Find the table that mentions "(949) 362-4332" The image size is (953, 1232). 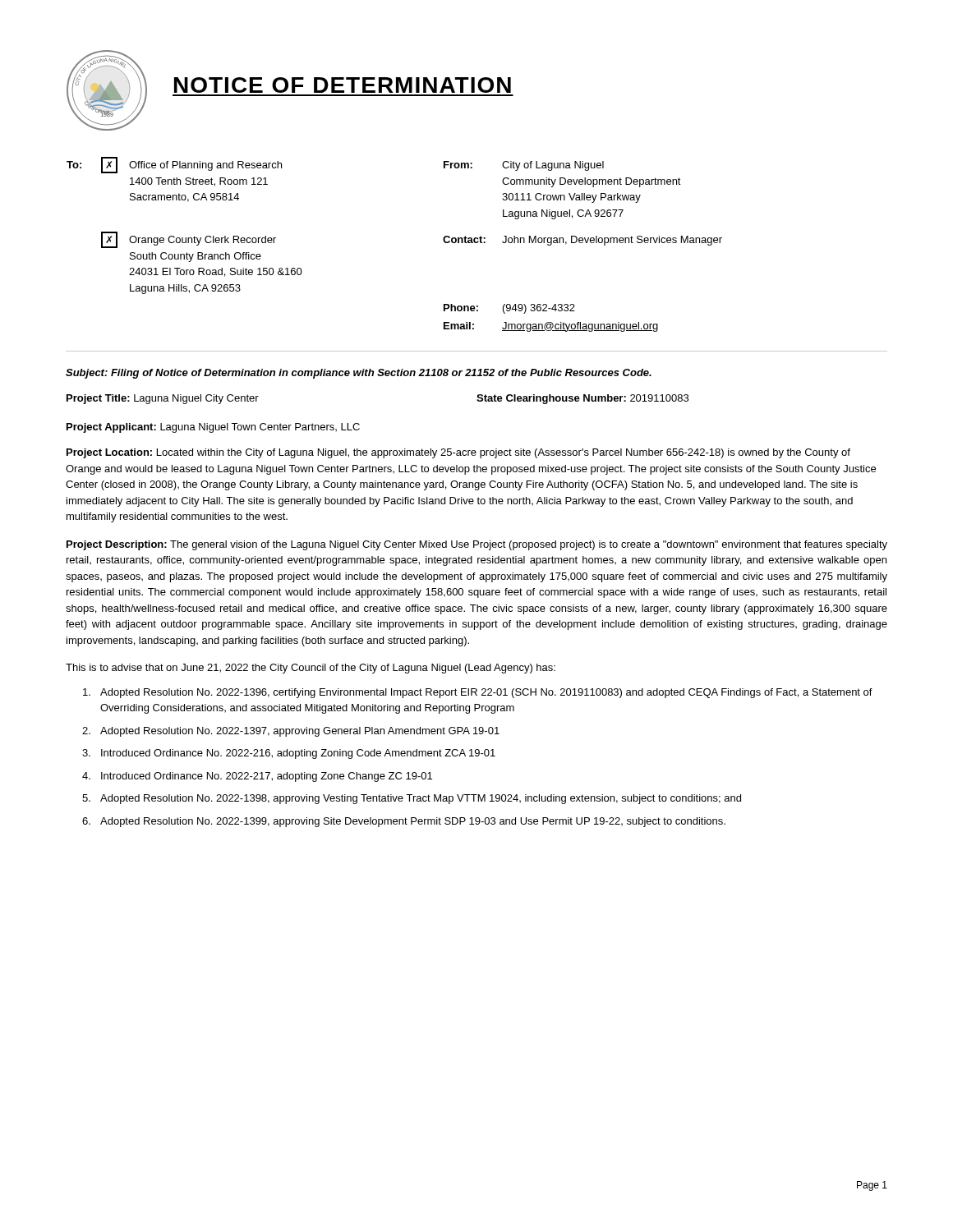pyautogui.click(x=476, y=245)
